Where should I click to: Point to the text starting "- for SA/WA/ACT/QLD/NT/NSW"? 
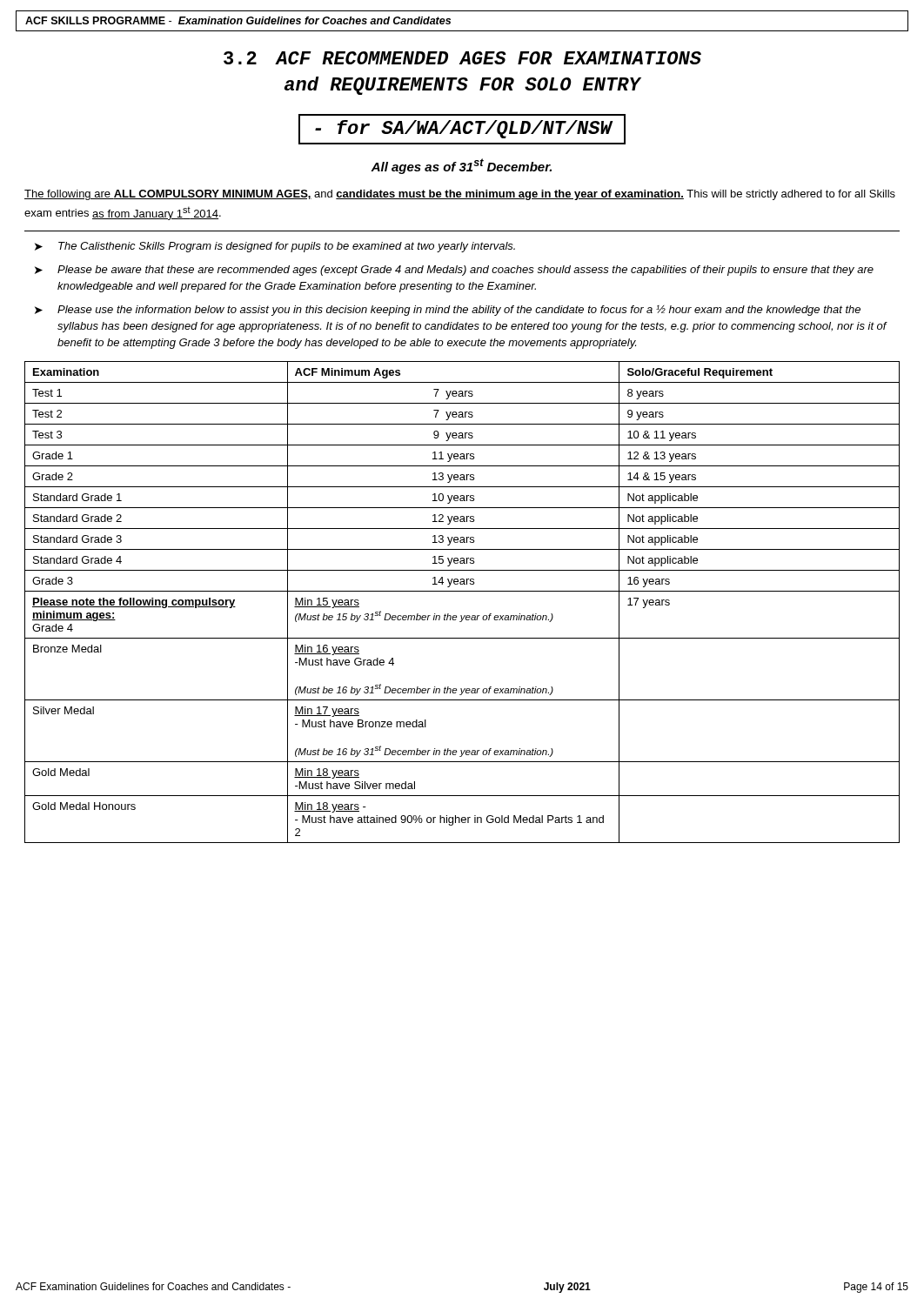tap(462, 130)
